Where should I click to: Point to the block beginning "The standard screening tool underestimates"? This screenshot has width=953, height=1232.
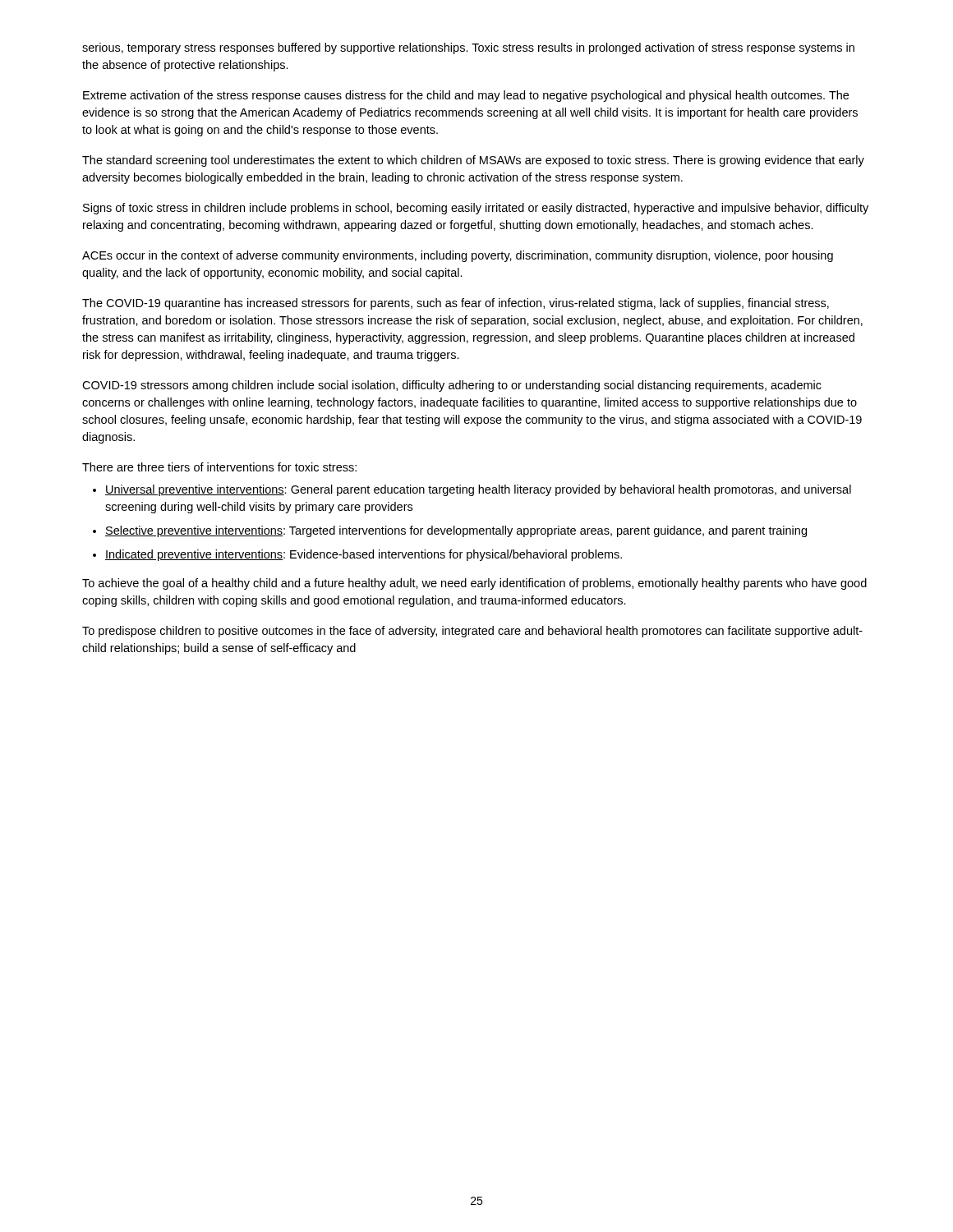click(473, 169)
